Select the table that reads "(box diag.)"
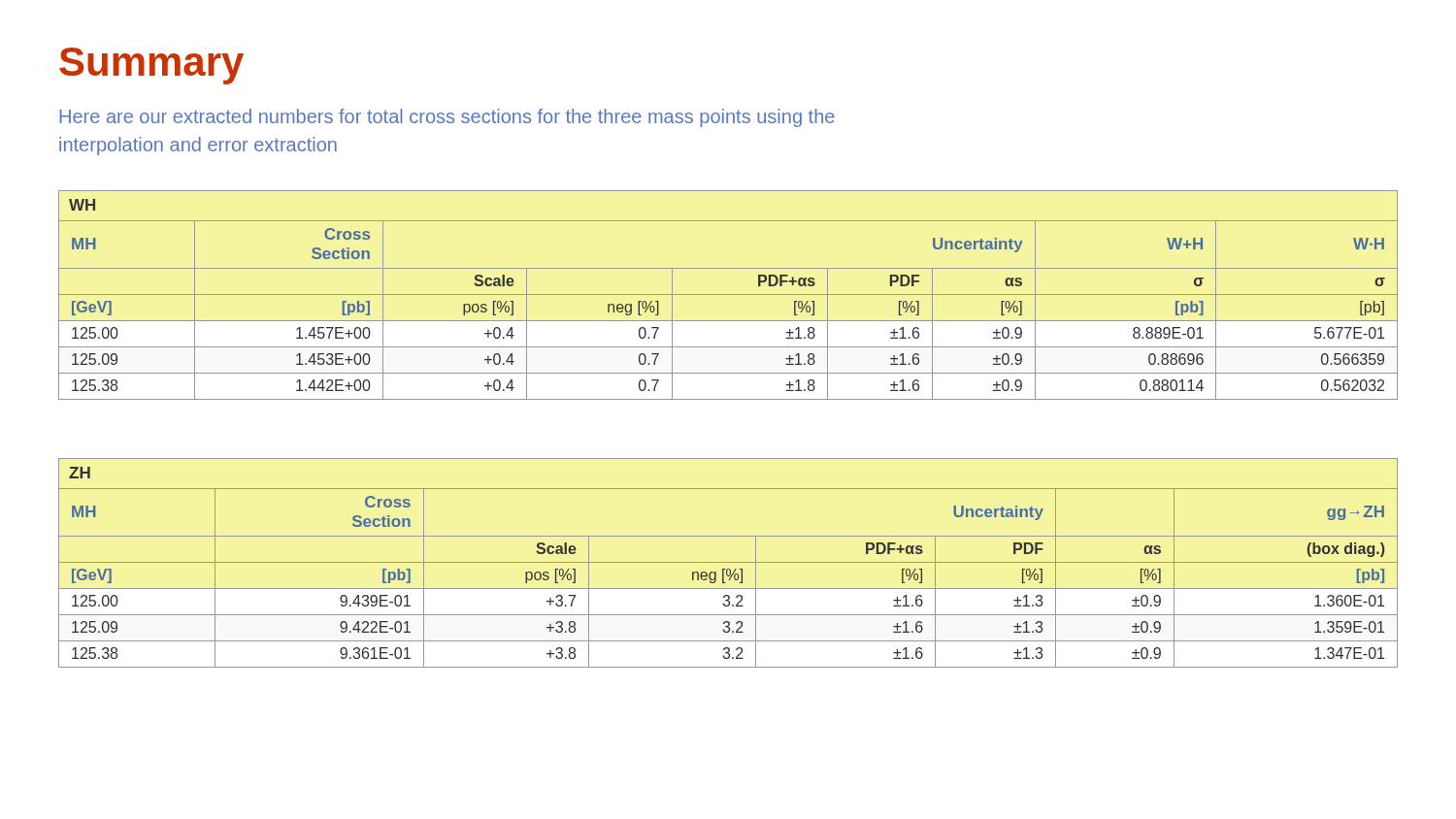Viewport: 1456px width, 819px height. pyautogui.click(x=728, y=563)
